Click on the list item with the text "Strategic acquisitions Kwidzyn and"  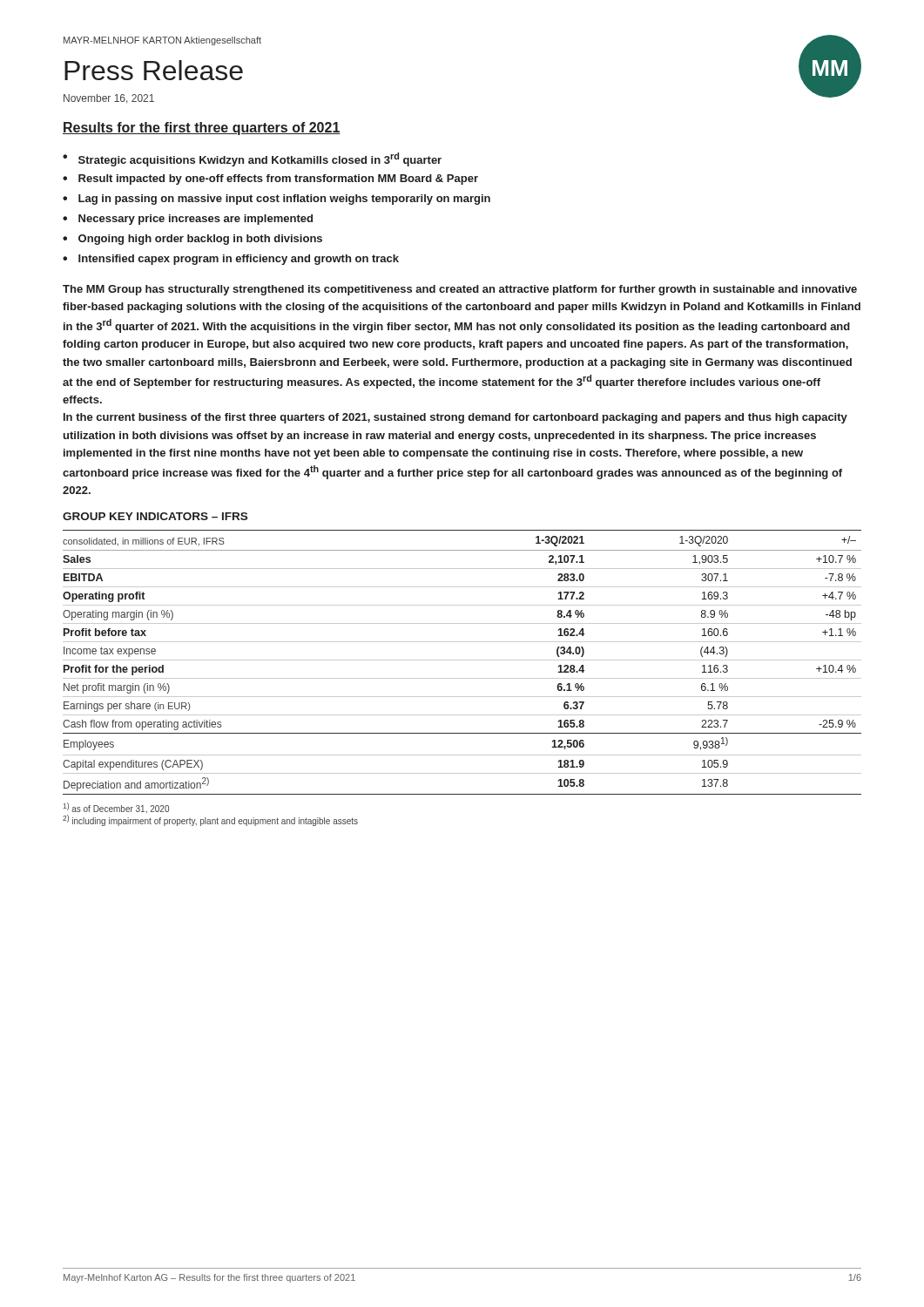[x=260, y=158]
